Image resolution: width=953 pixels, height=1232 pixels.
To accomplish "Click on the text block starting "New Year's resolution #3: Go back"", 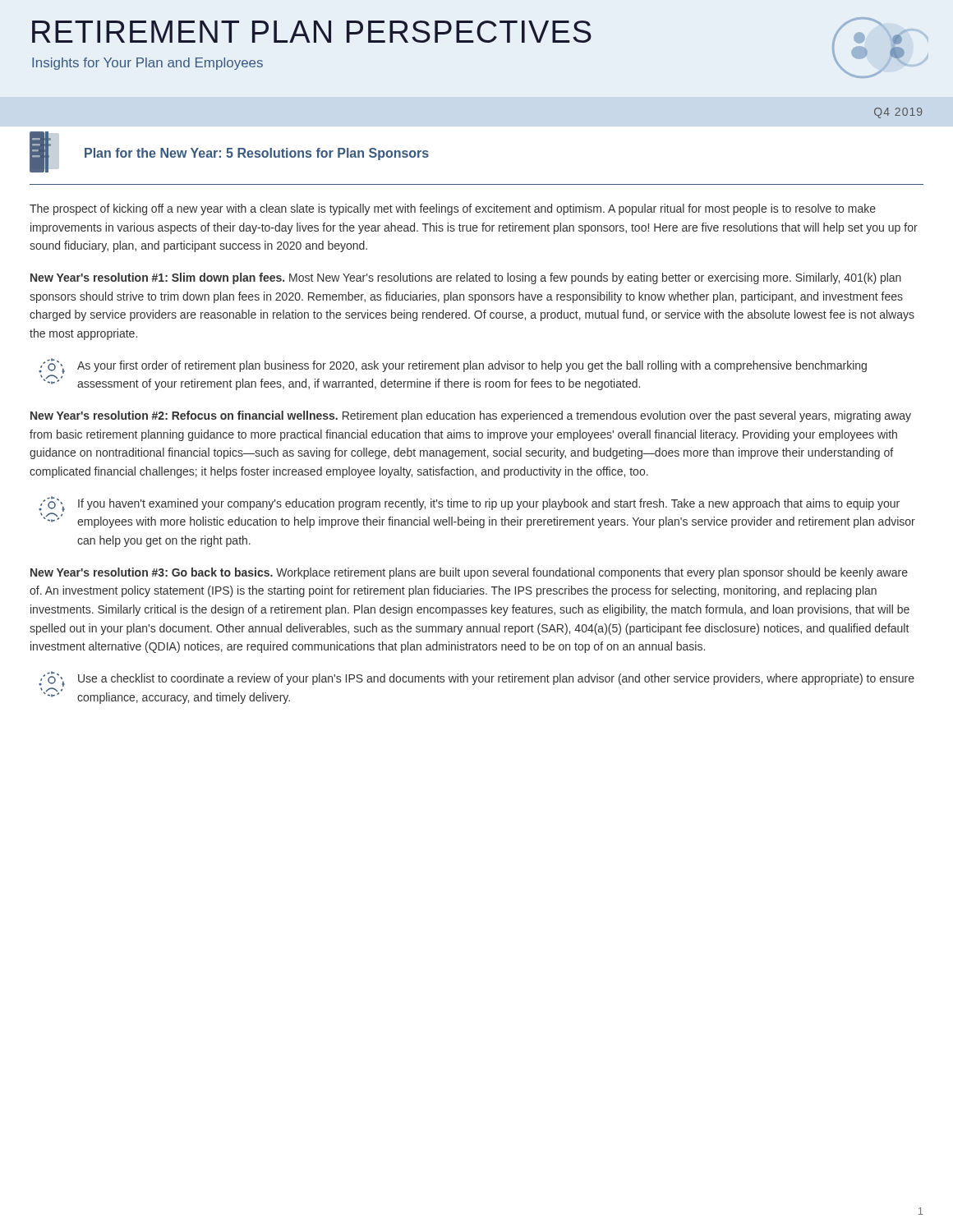I will [x=470, y=610].
